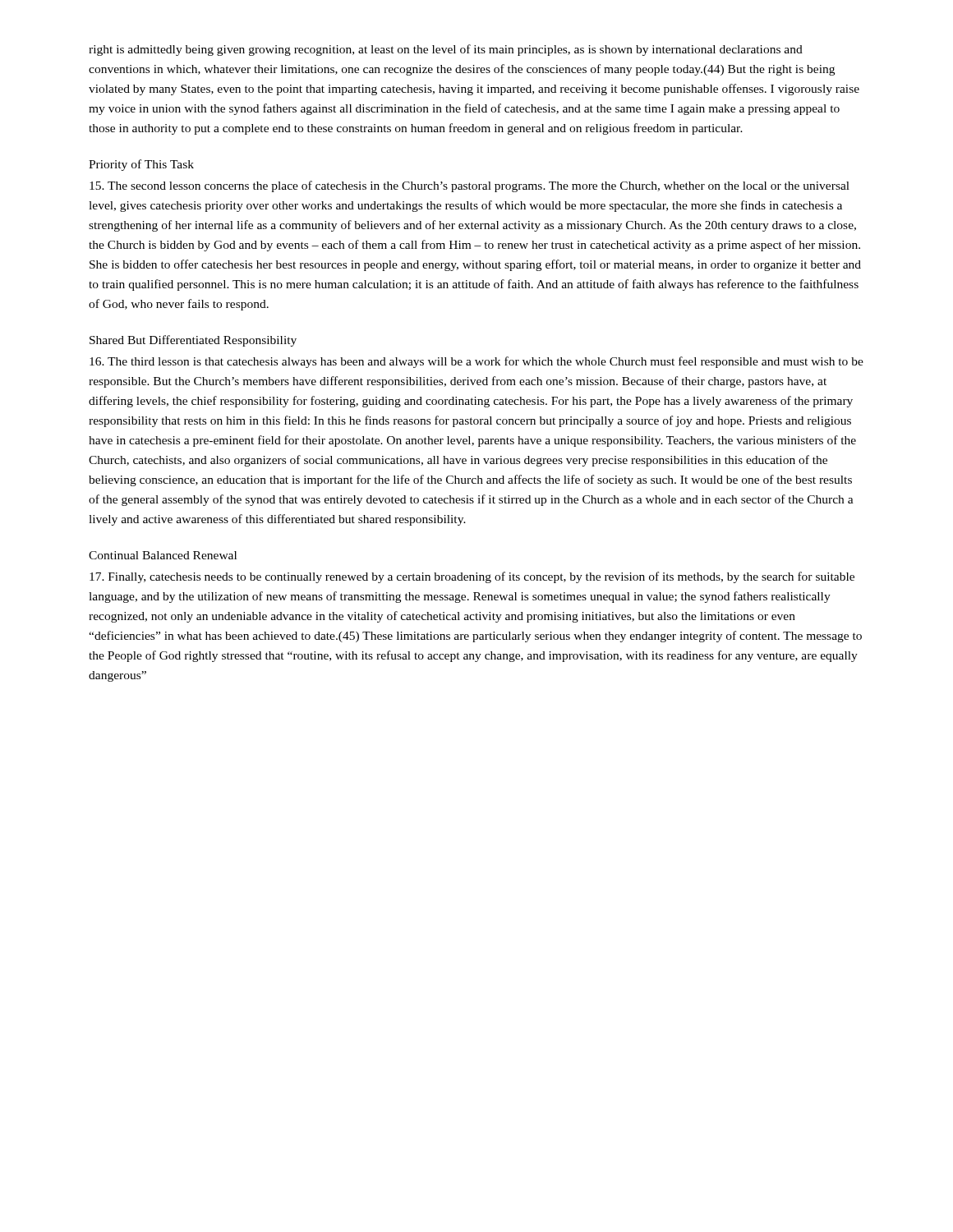Locate the text "Shared But Differentiated Responsibility"
This screenshot has width=953, height=1232.
pyautogui.click(x=193, y=340)
